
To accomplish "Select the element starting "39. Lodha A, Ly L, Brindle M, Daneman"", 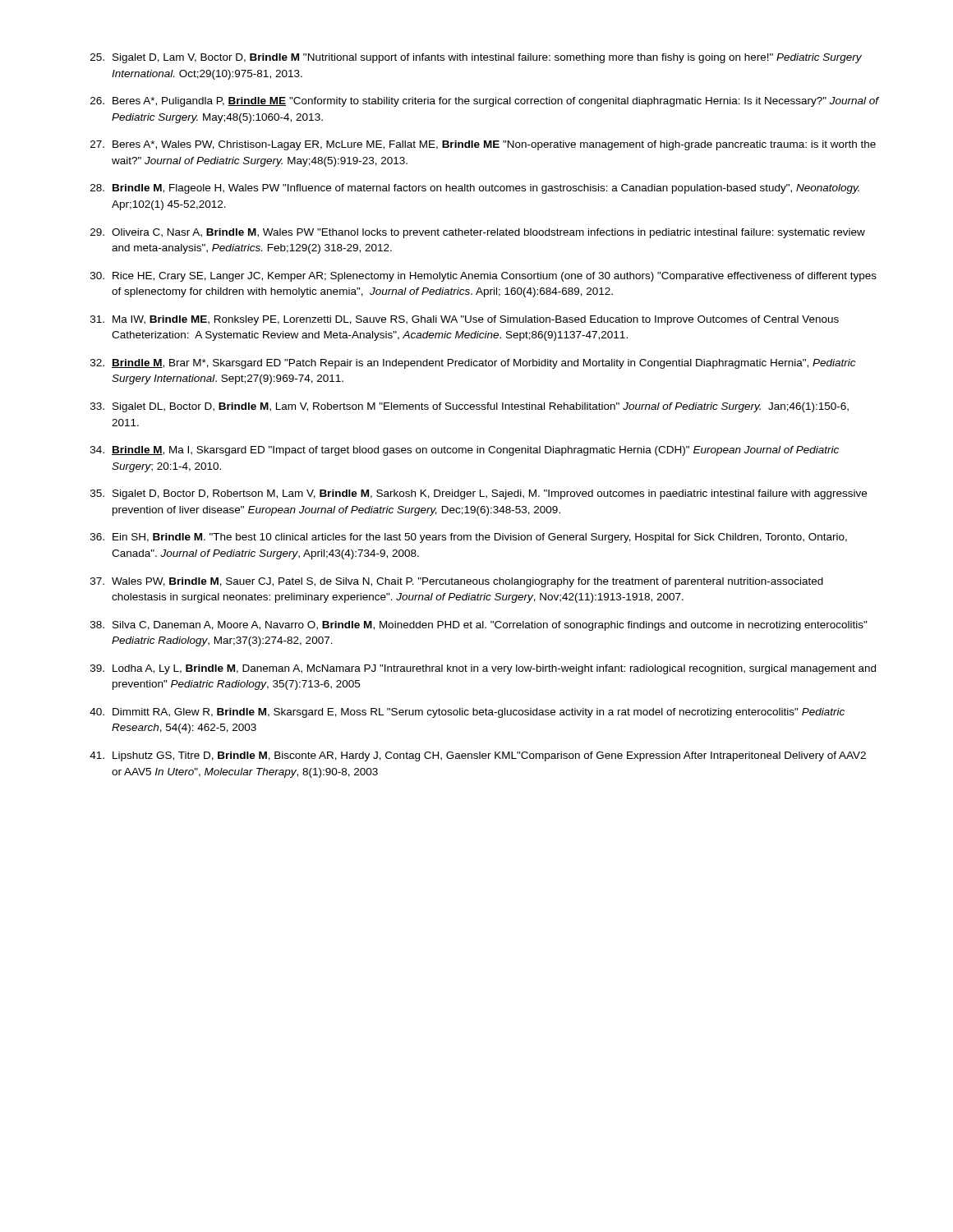I will point(476,676).
